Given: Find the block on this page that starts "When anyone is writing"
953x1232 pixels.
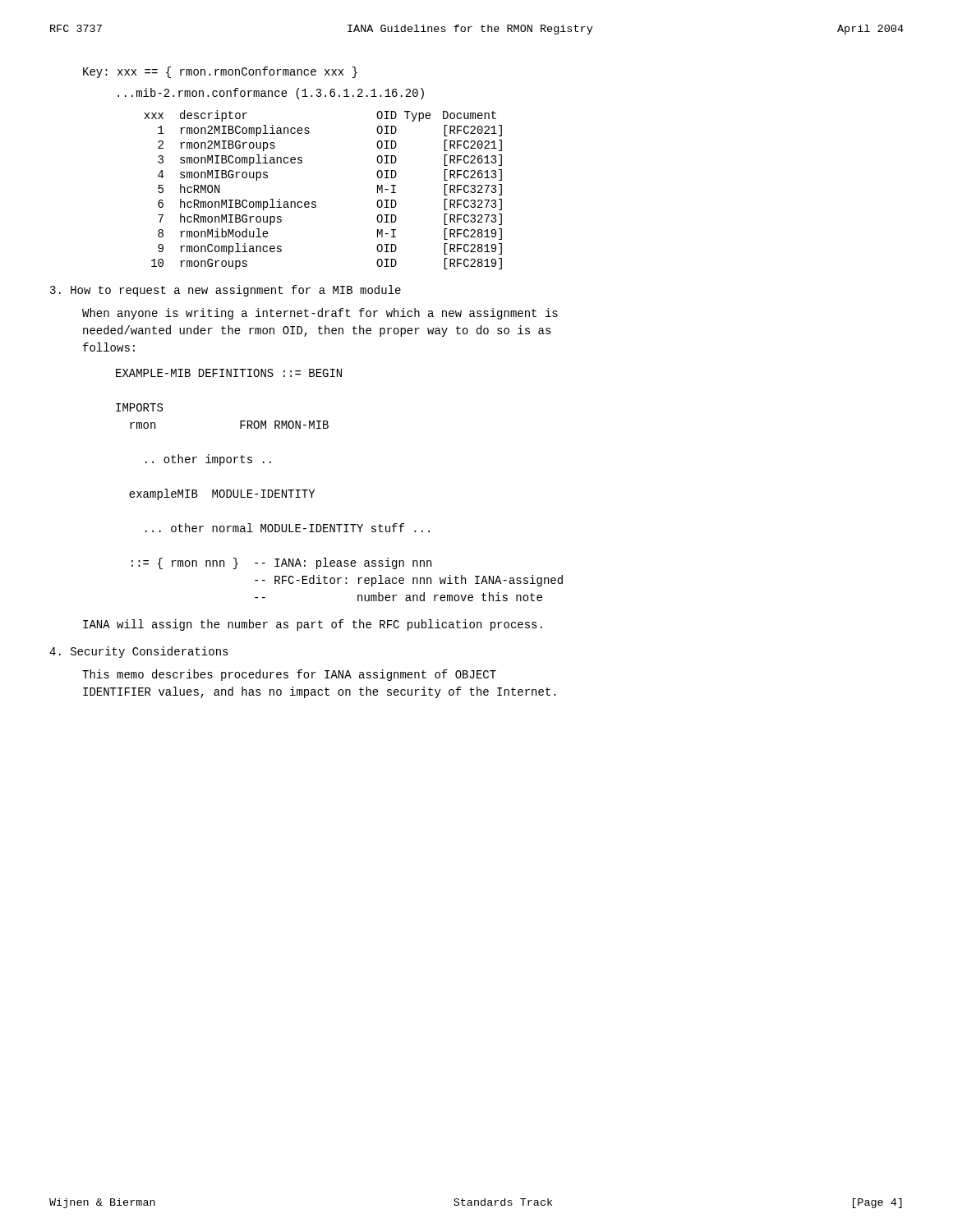Looking at the screenshot, I should pyautogui.click(x=493, y=331).
